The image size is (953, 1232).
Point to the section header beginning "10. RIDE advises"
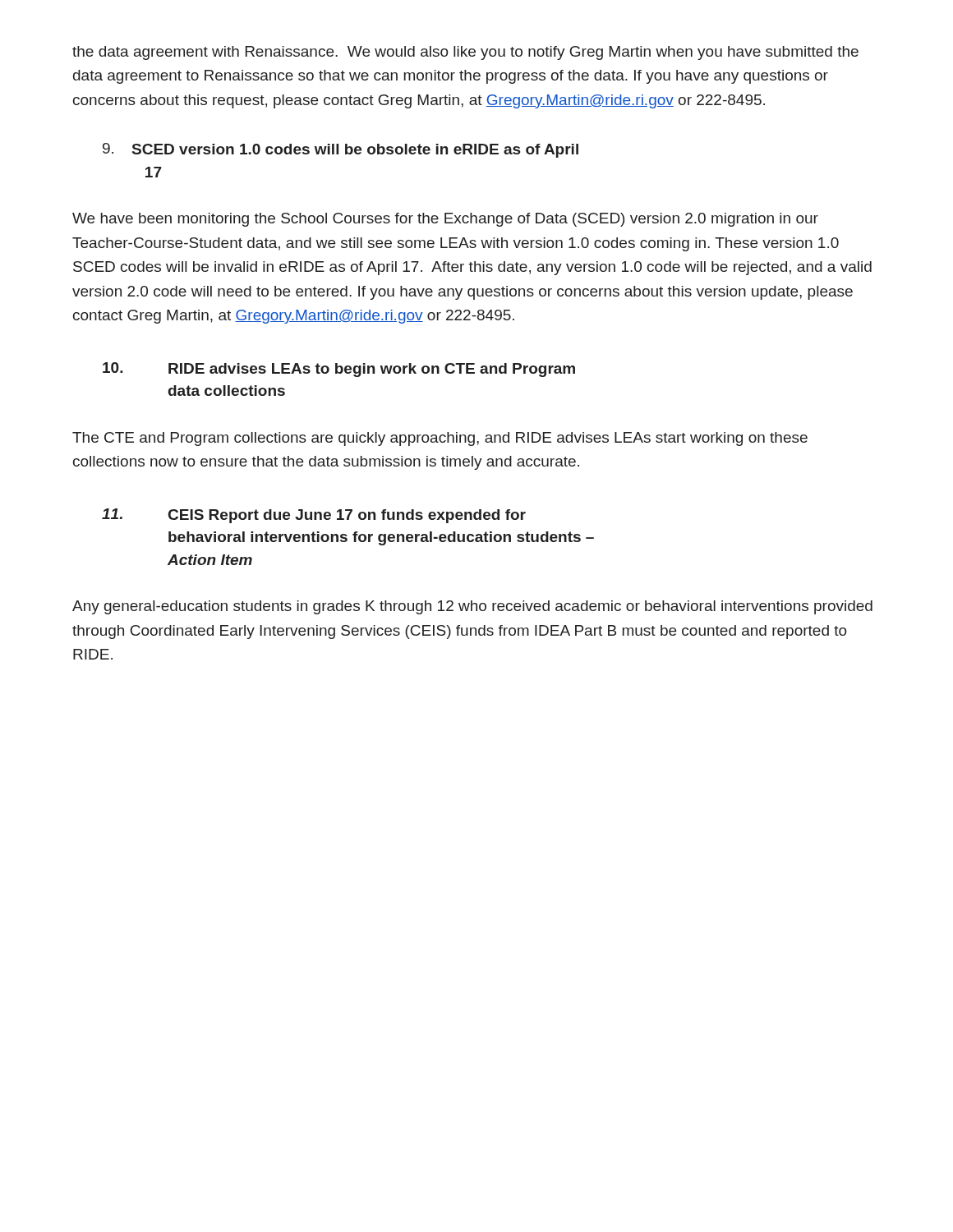(339, 380)
